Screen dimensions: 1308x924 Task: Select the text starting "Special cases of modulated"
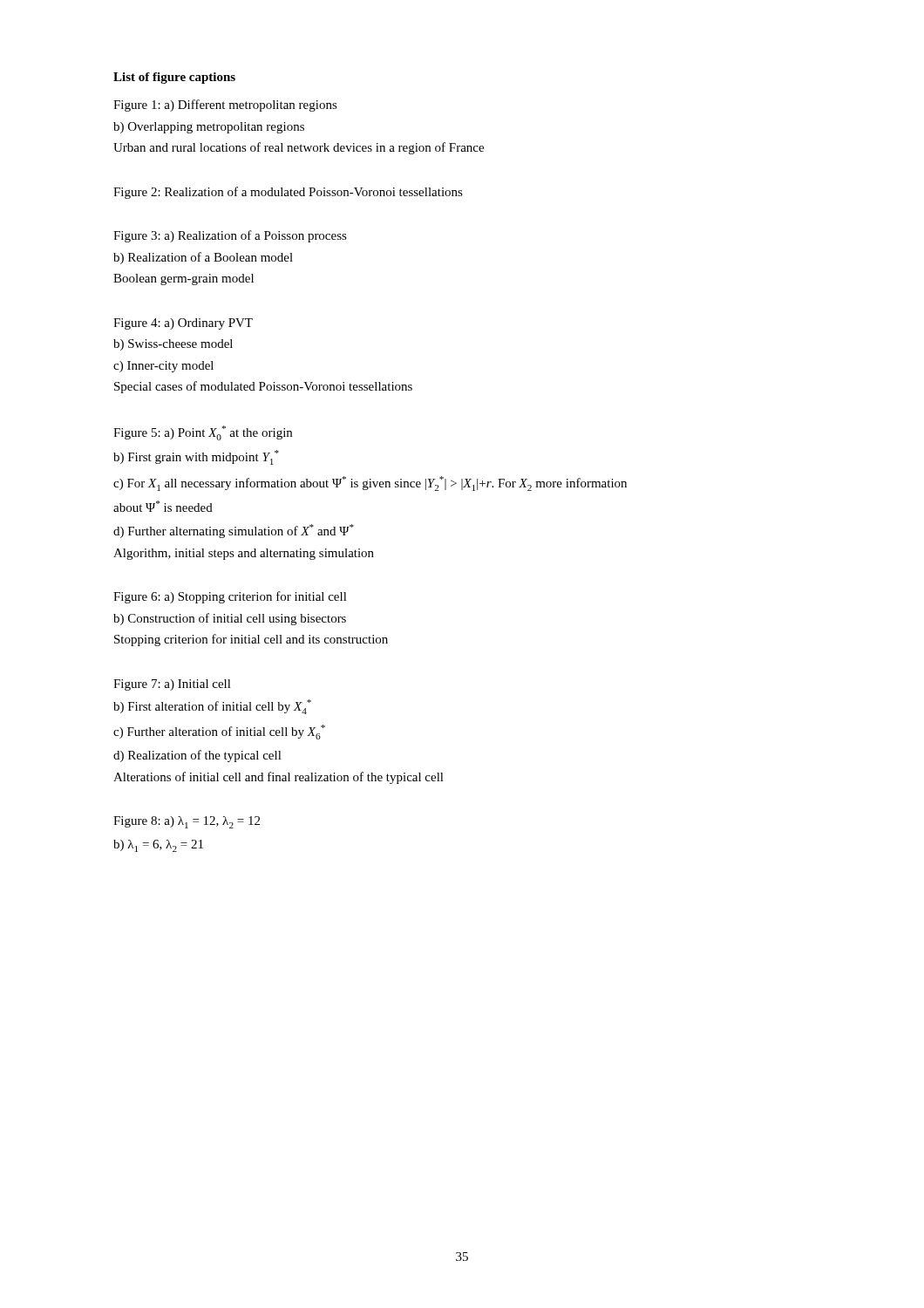tap(263, 386)
